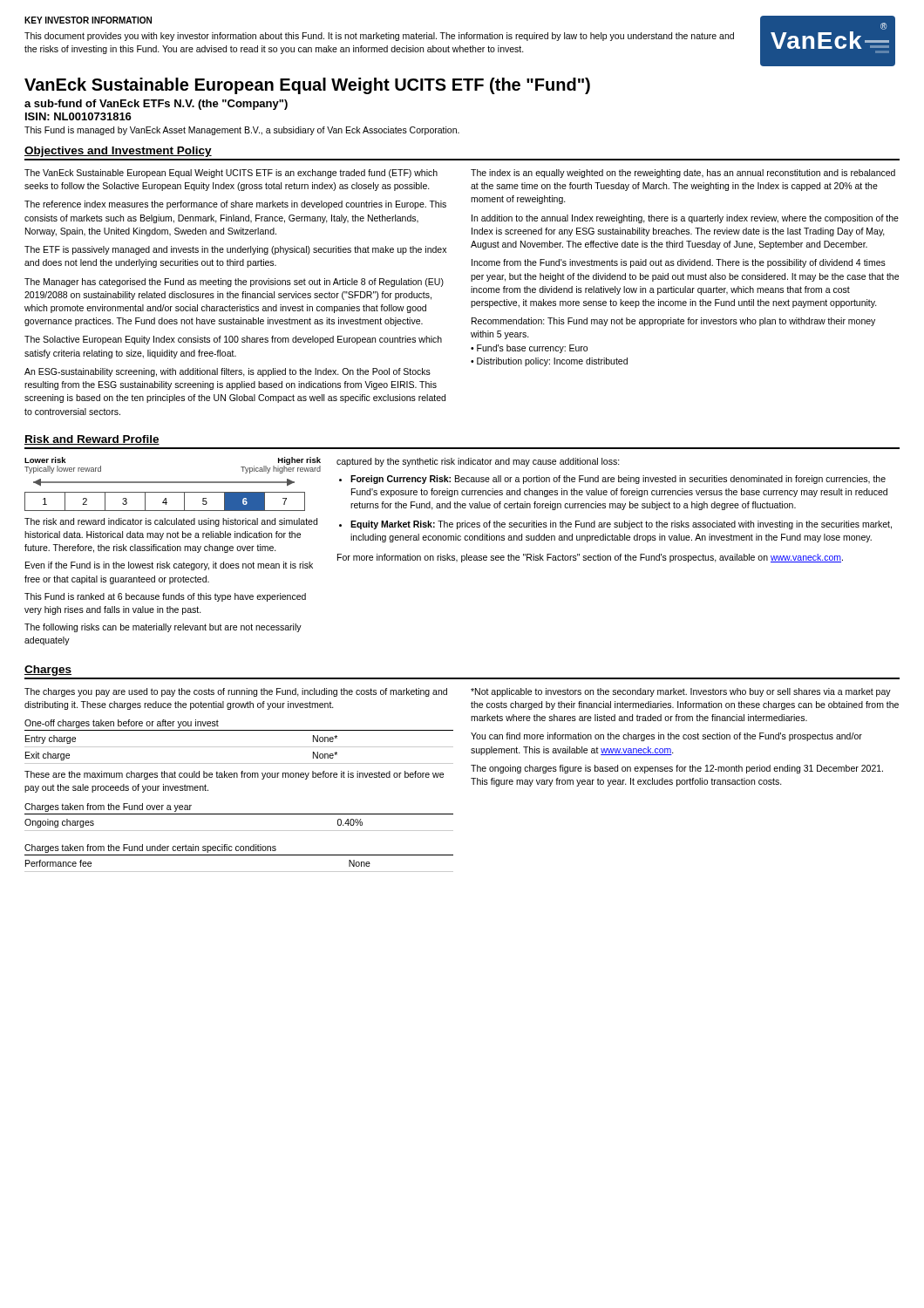Viewport: 924px width, 1308px height.
Task: Select the table that reads "Entry charge"
Action: click(239, 747)
